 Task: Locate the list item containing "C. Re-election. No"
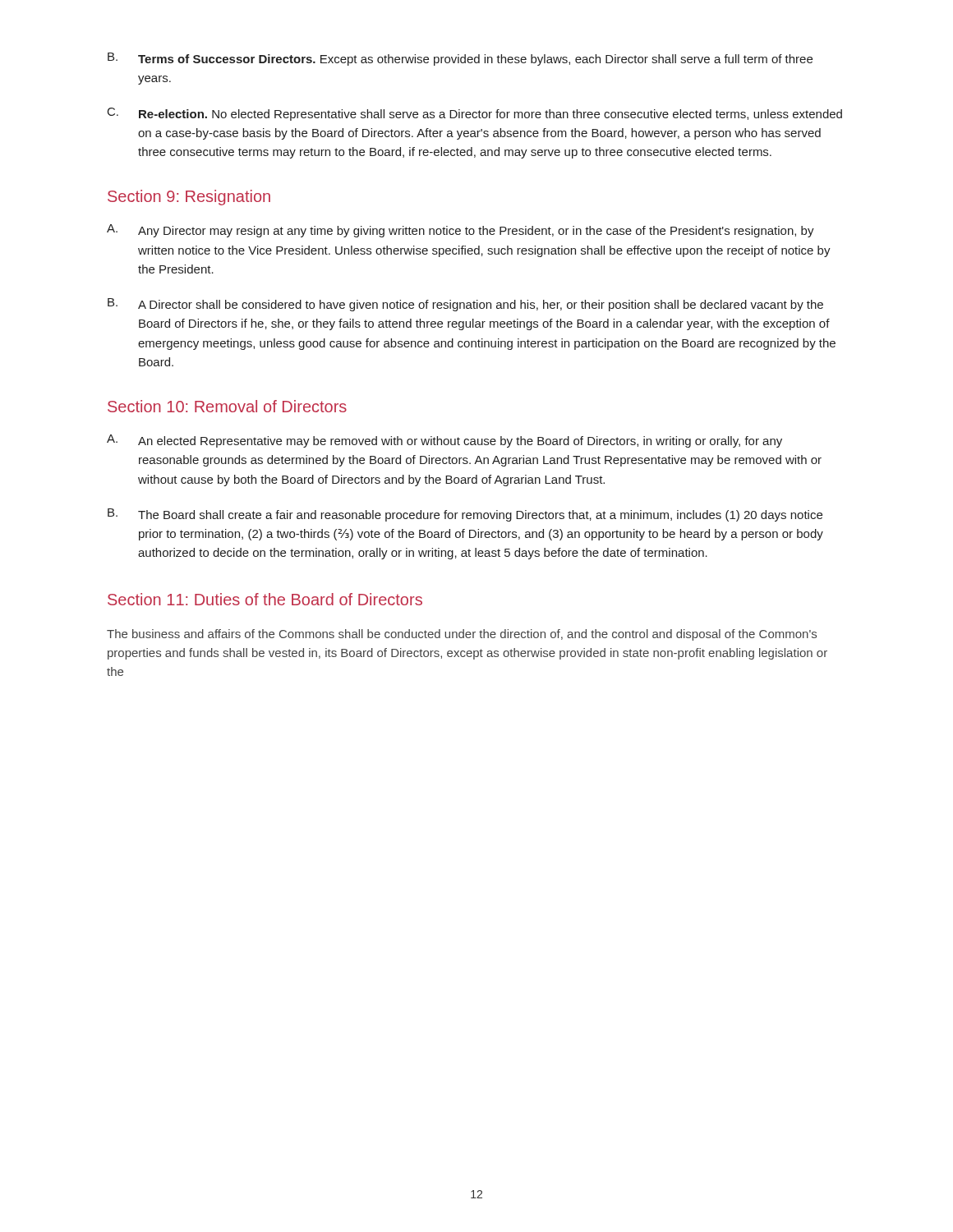476,133
